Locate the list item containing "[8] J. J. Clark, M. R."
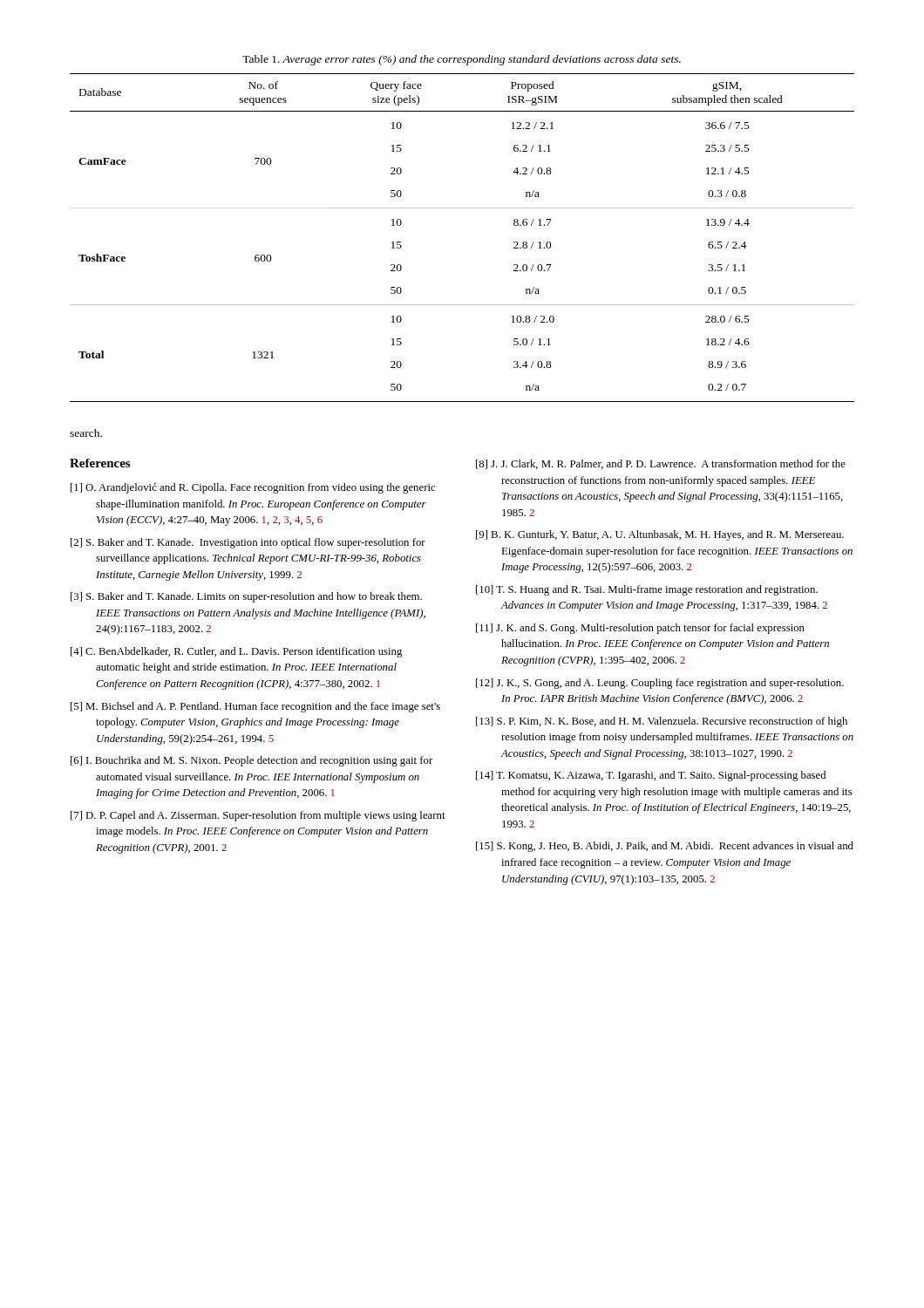Screen dimensions: 1308x924 pyautogui.click(x=660, y=488)
